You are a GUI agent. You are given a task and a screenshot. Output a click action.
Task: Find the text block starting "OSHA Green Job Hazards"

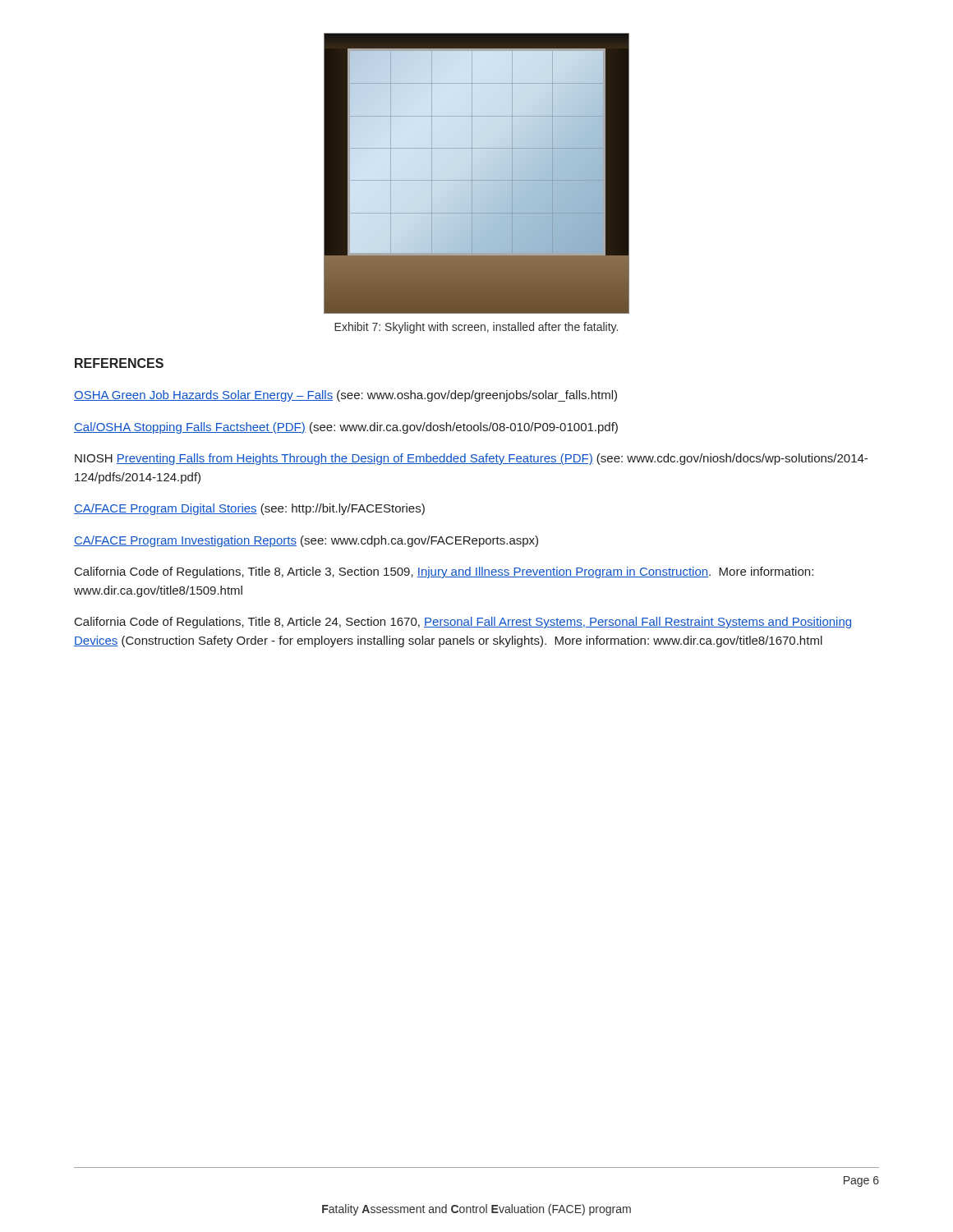click(346, 395)
